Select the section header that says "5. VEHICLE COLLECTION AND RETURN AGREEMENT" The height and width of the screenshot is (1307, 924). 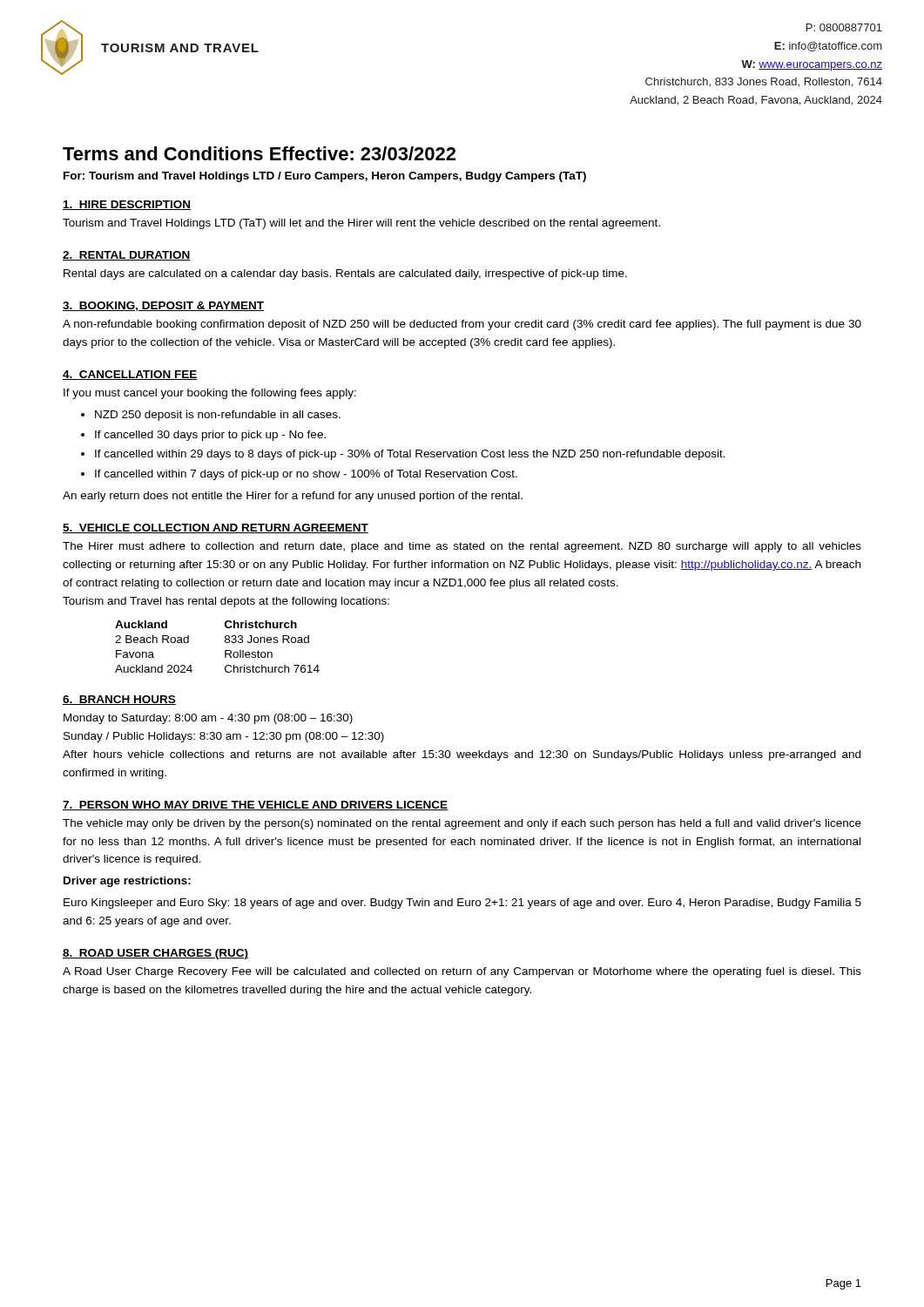pos(215,528)
